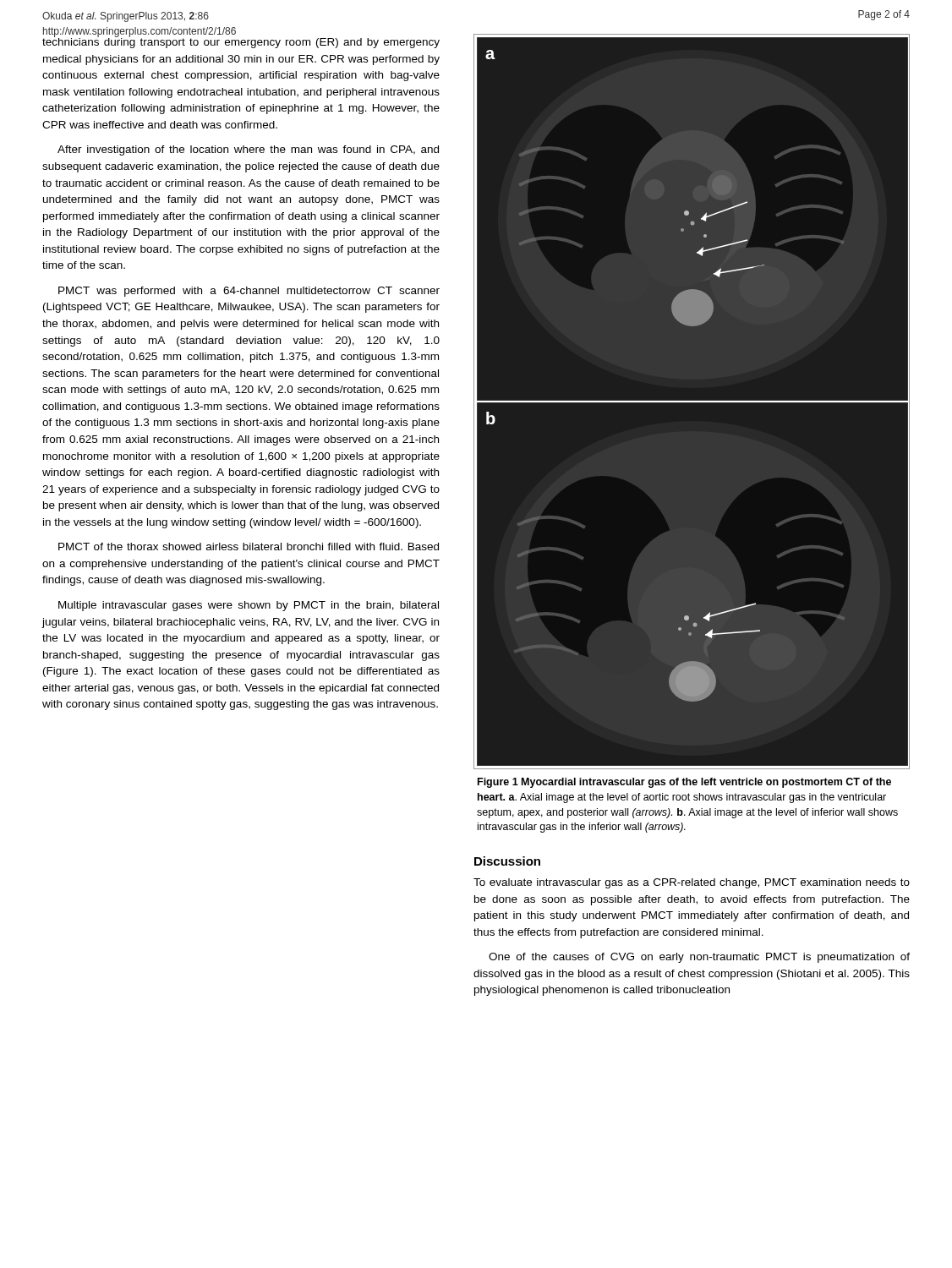Find the element starting "Multiple intravascular gases"
This screenshot has width=952, height=1268.
[x=241, y=655]
